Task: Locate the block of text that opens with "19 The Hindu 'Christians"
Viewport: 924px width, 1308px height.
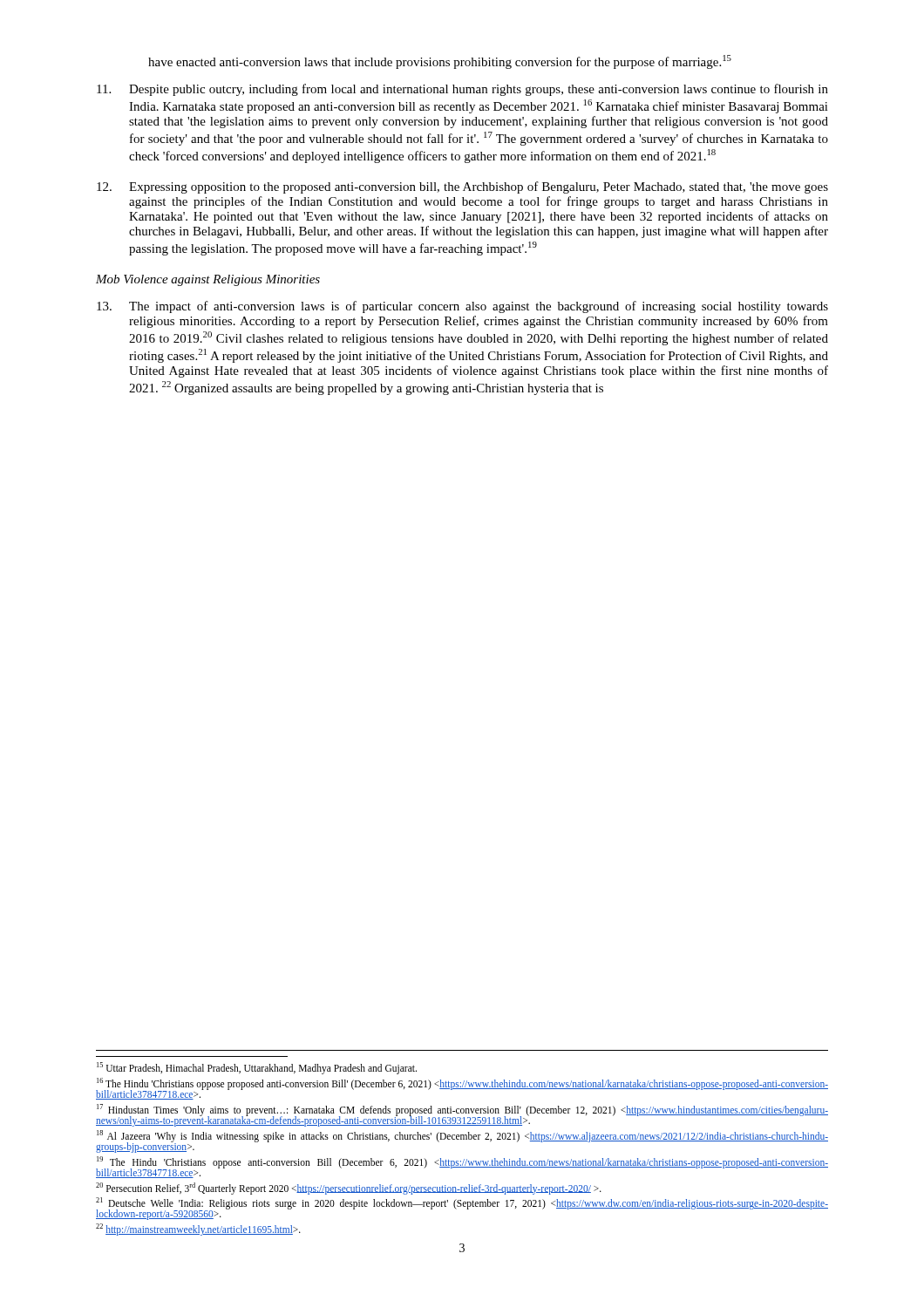Action: tap(462, 1166)
